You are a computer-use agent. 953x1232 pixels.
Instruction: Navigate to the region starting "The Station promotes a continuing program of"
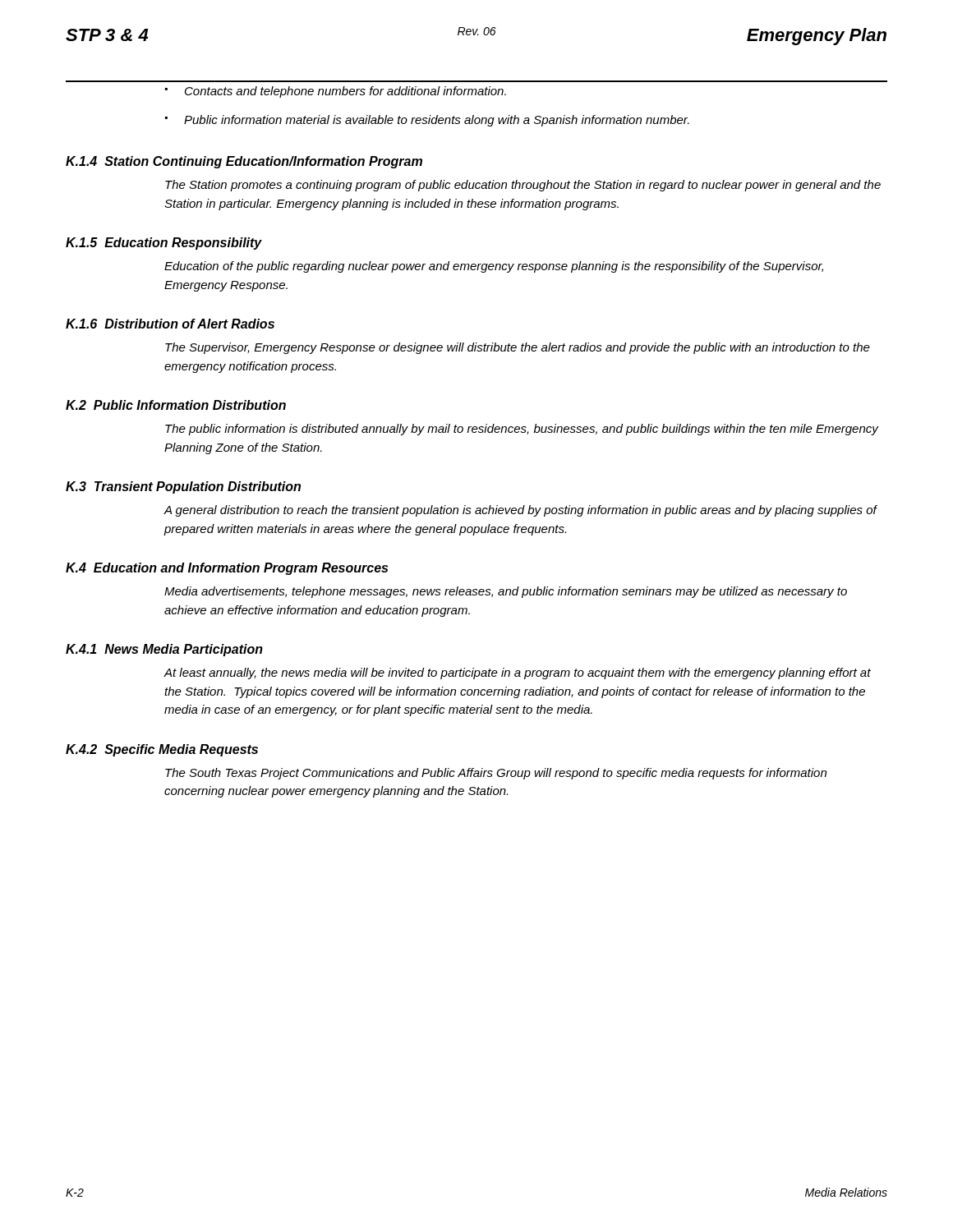(x=523, y=194)
